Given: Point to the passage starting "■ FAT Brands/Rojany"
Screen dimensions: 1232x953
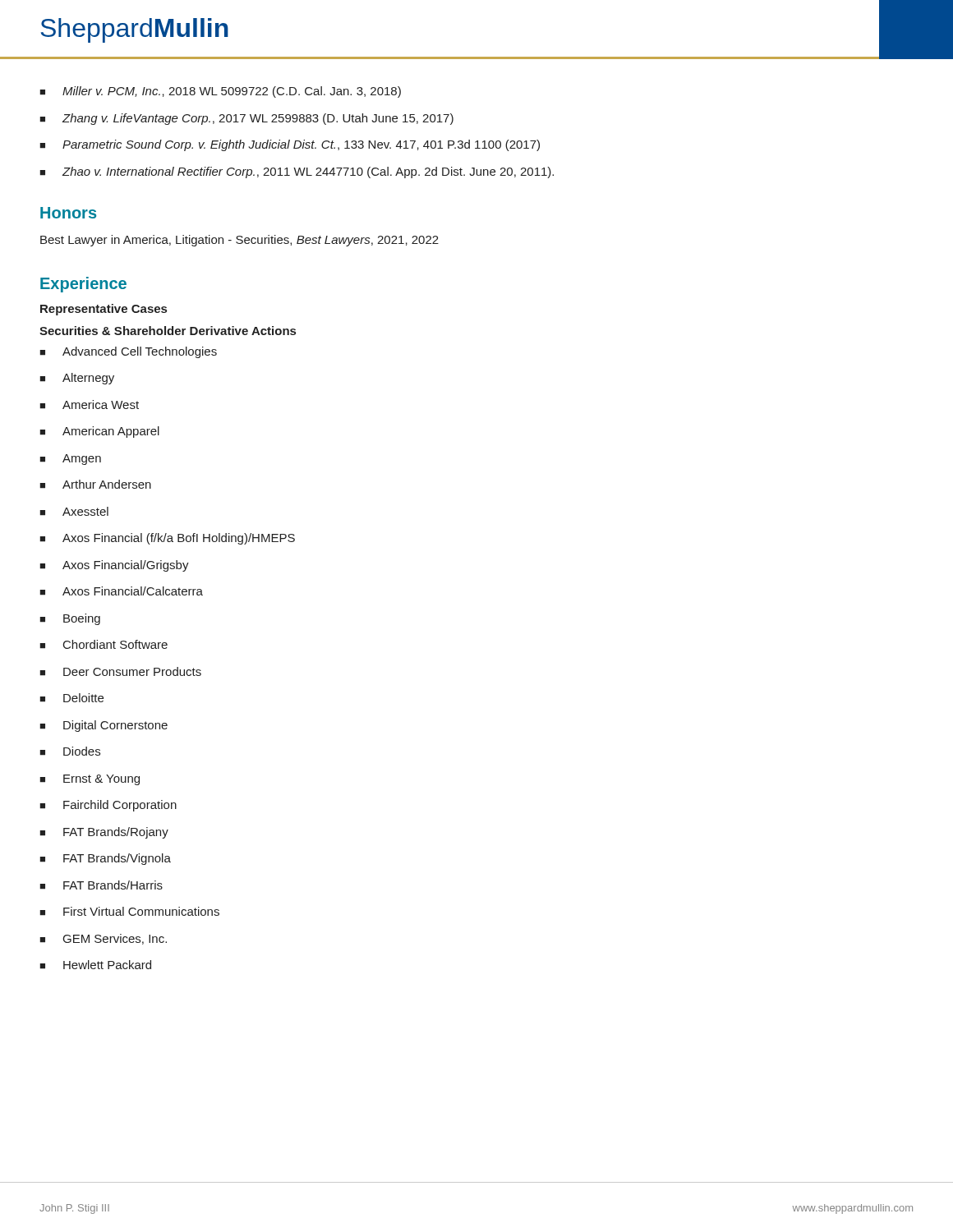Looking at the screenshot, I should pos(104,832).
